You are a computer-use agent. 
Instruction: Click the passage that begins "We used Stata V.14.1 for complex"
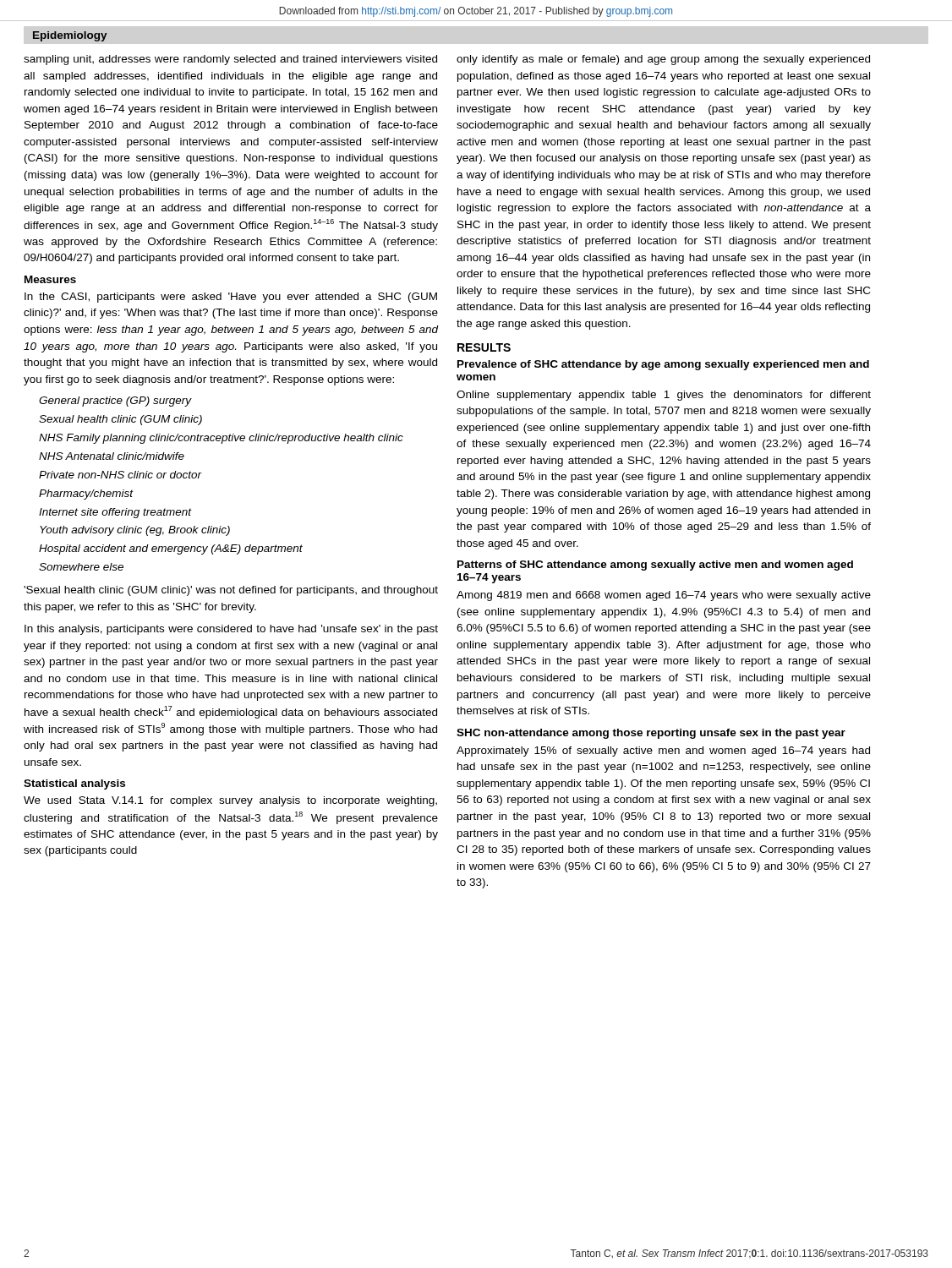click(231, 826)
